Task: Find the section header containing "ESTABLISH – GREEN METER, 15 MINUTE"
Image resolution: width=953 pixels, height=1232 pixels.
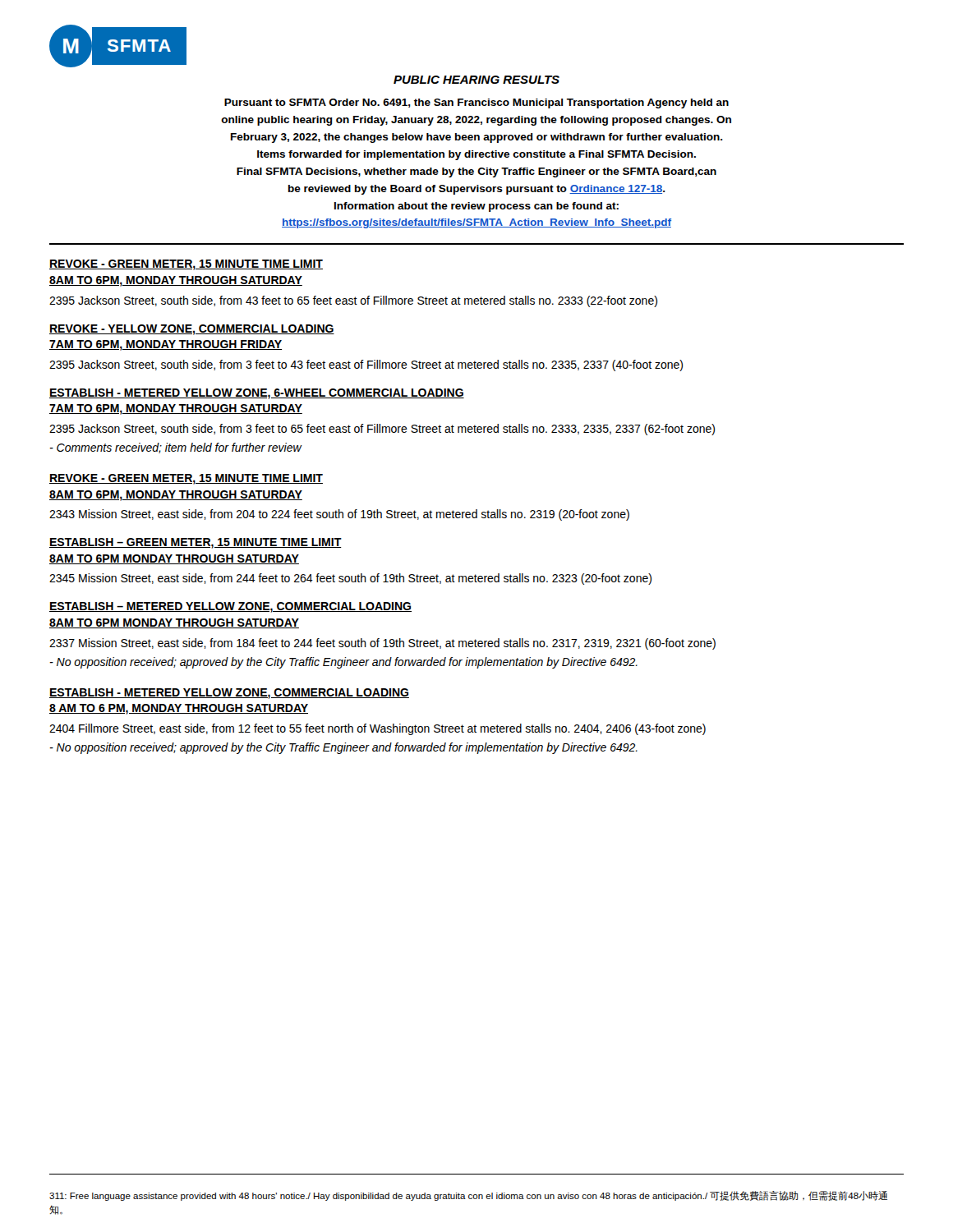Action: [x=196, y=543]
